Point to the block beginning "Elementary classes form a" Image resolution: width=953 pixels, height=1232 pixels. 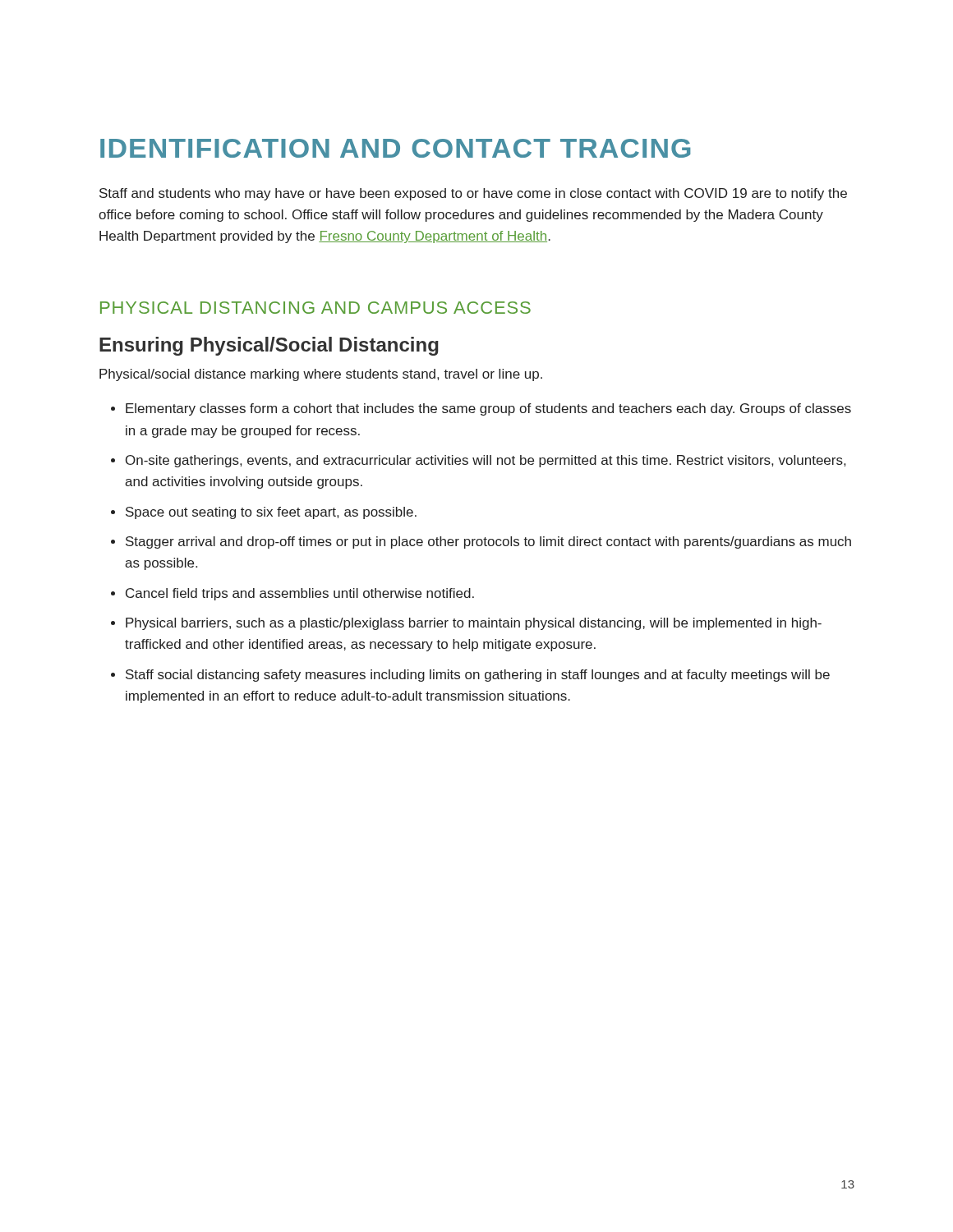click(x=476, y=420)
